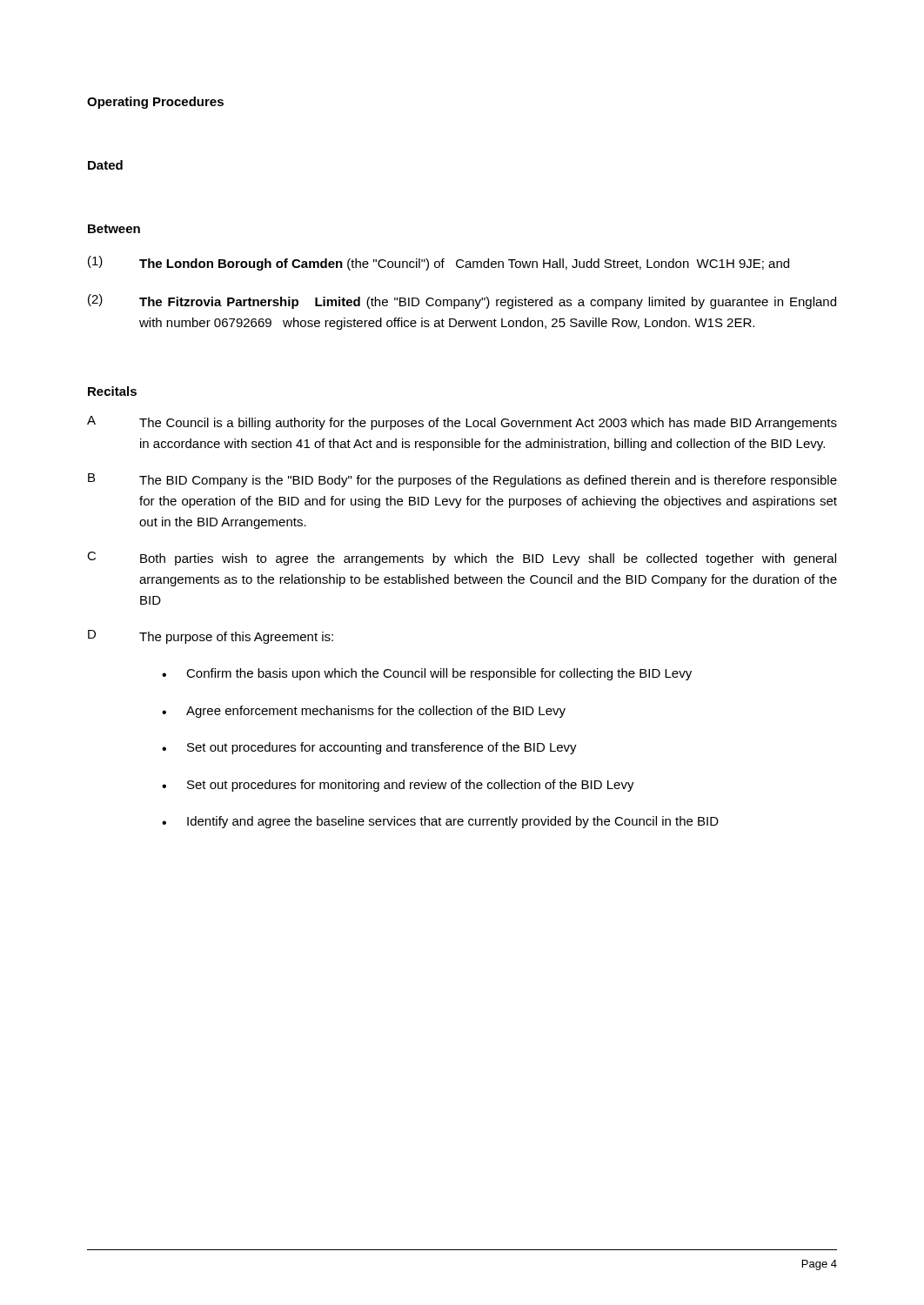Navigate to the text block starting "• Confirm the basis upon which the Council"
The width and height of the screenshot is (924, 1305).
click(499, 674)
